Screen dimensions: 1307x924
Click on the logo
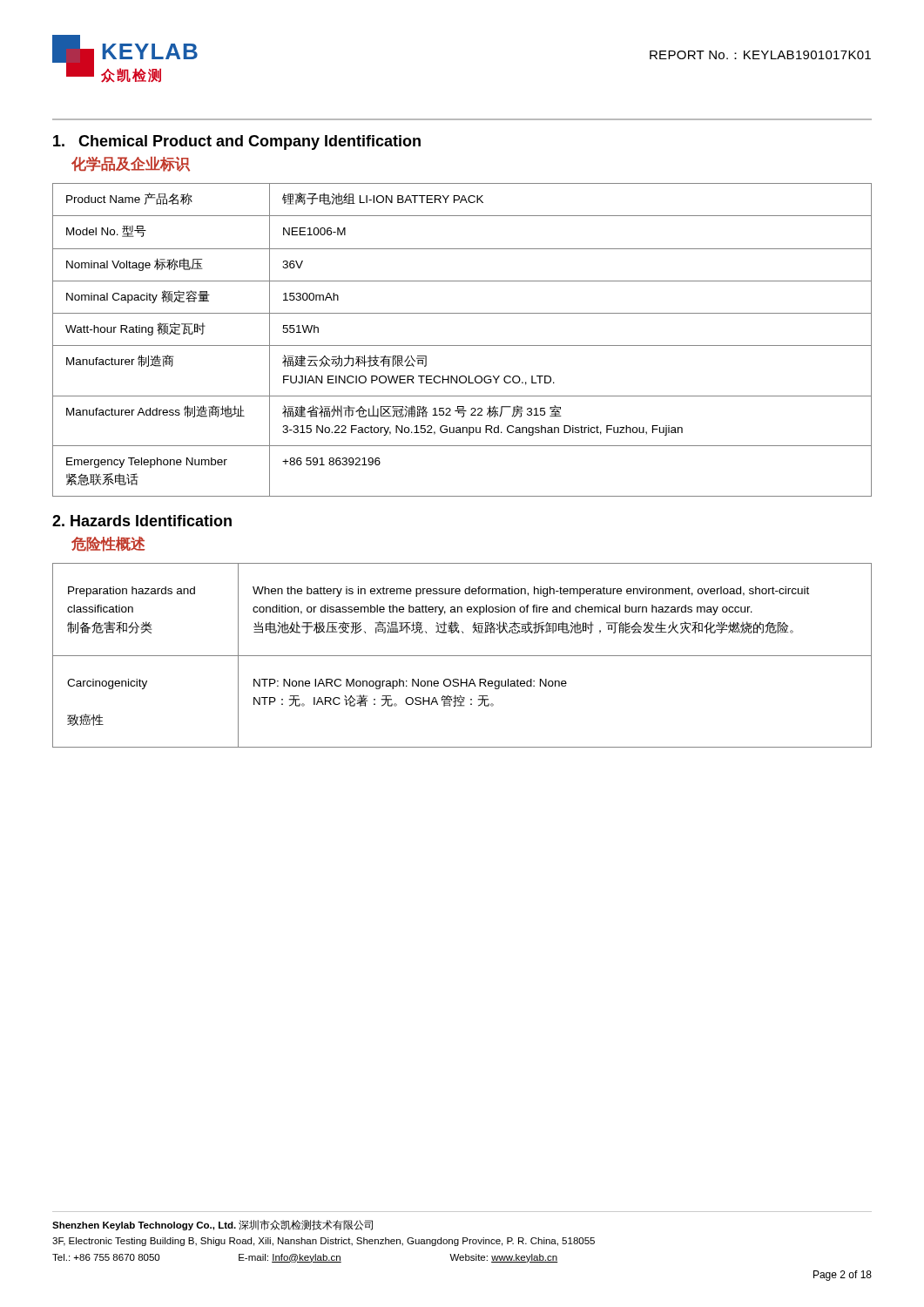coord(126,69)
